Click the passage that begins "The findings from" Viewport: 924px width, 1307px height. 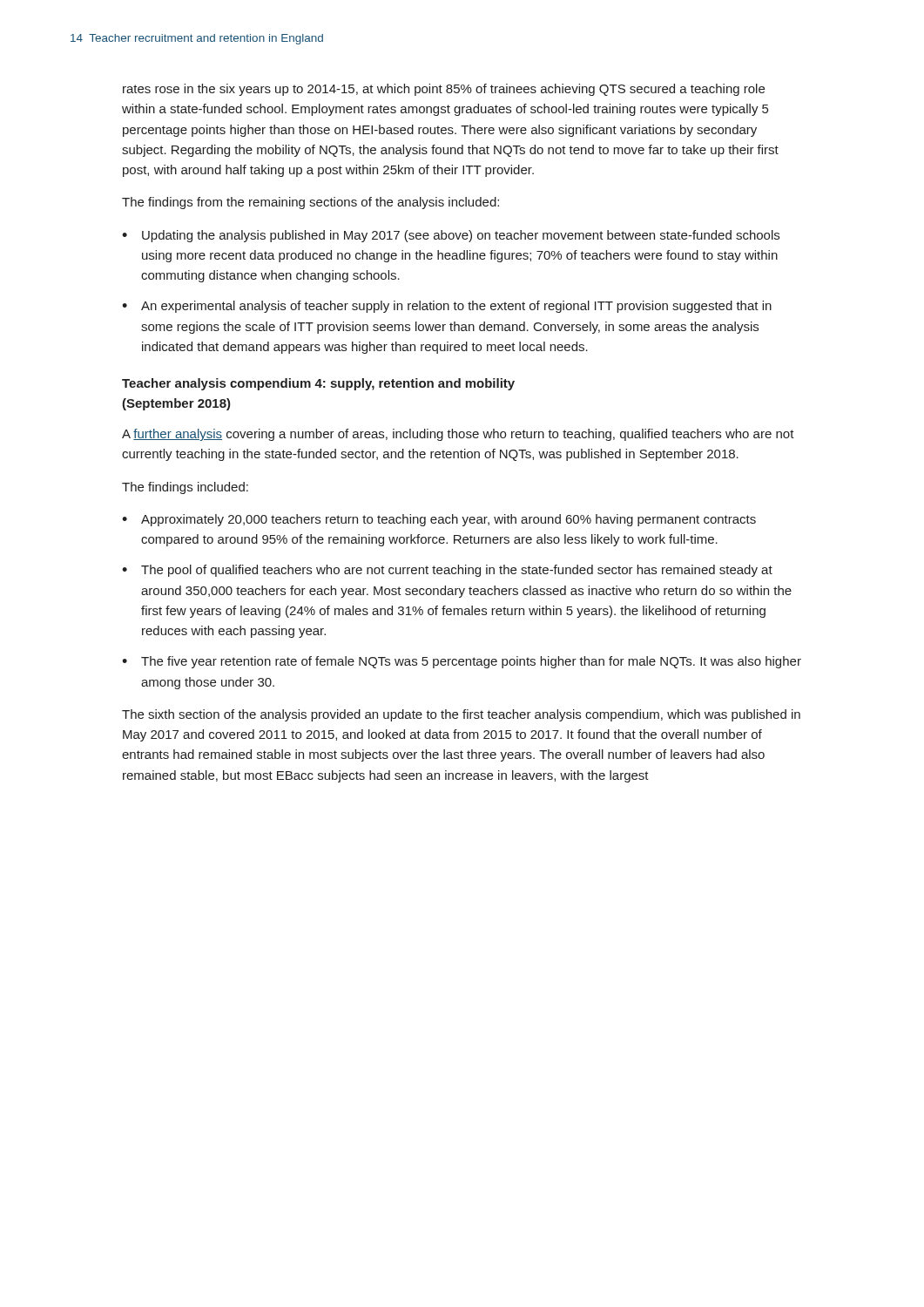pos(311,202)
